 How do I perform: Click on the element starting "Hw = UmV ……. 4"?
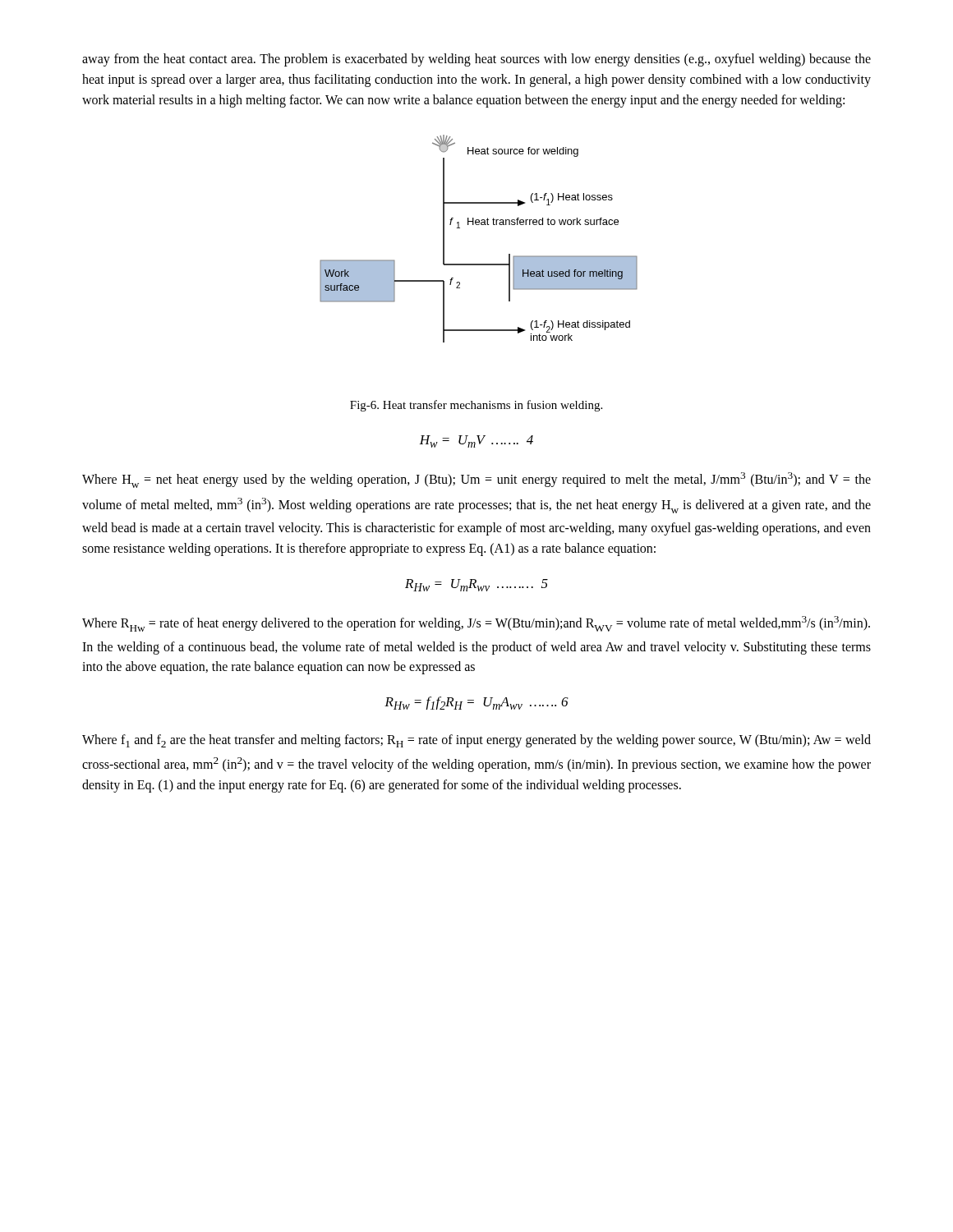coord(476,441)
